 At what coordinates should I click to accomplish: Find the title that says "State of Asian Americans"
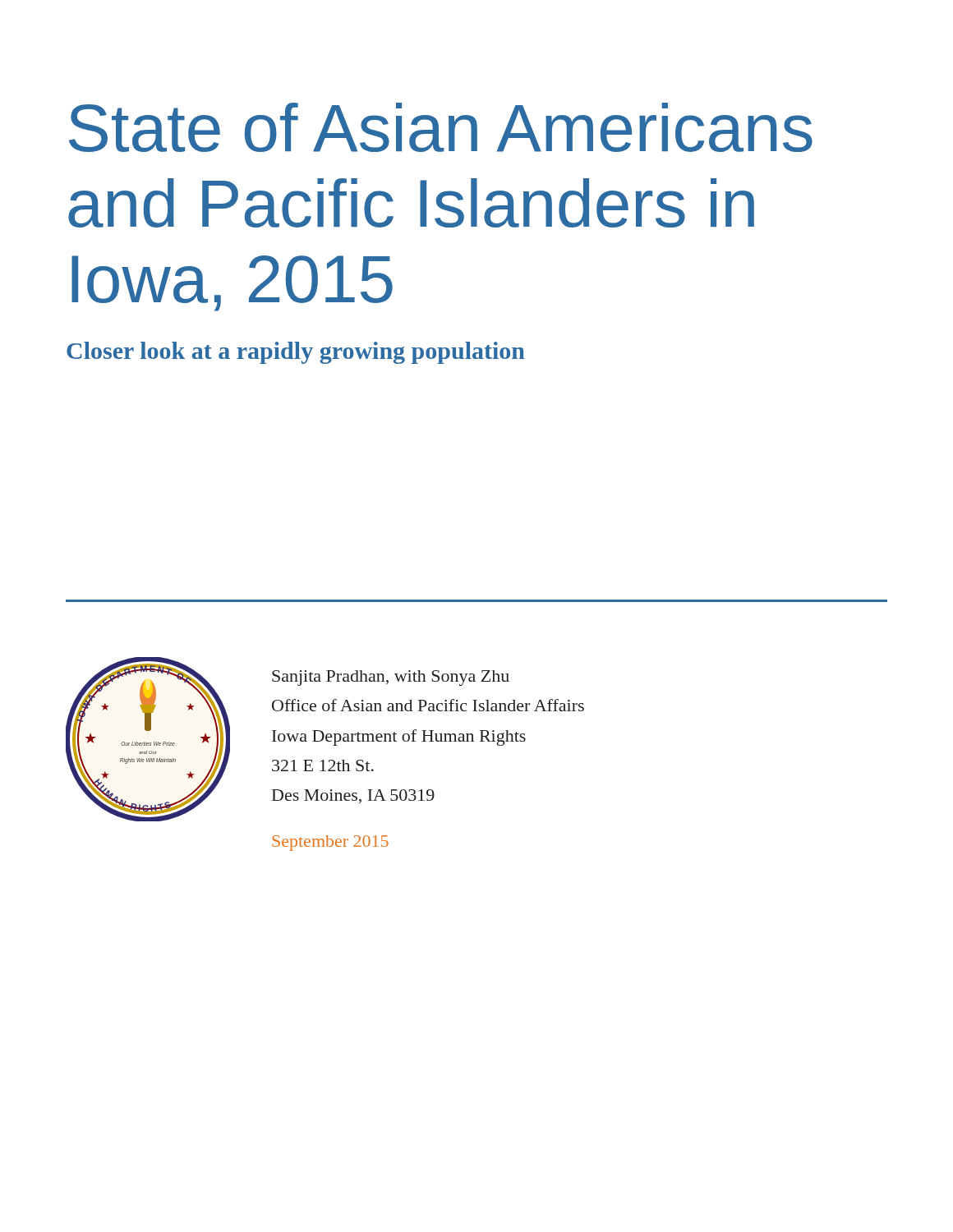click(x=476, y=203)
